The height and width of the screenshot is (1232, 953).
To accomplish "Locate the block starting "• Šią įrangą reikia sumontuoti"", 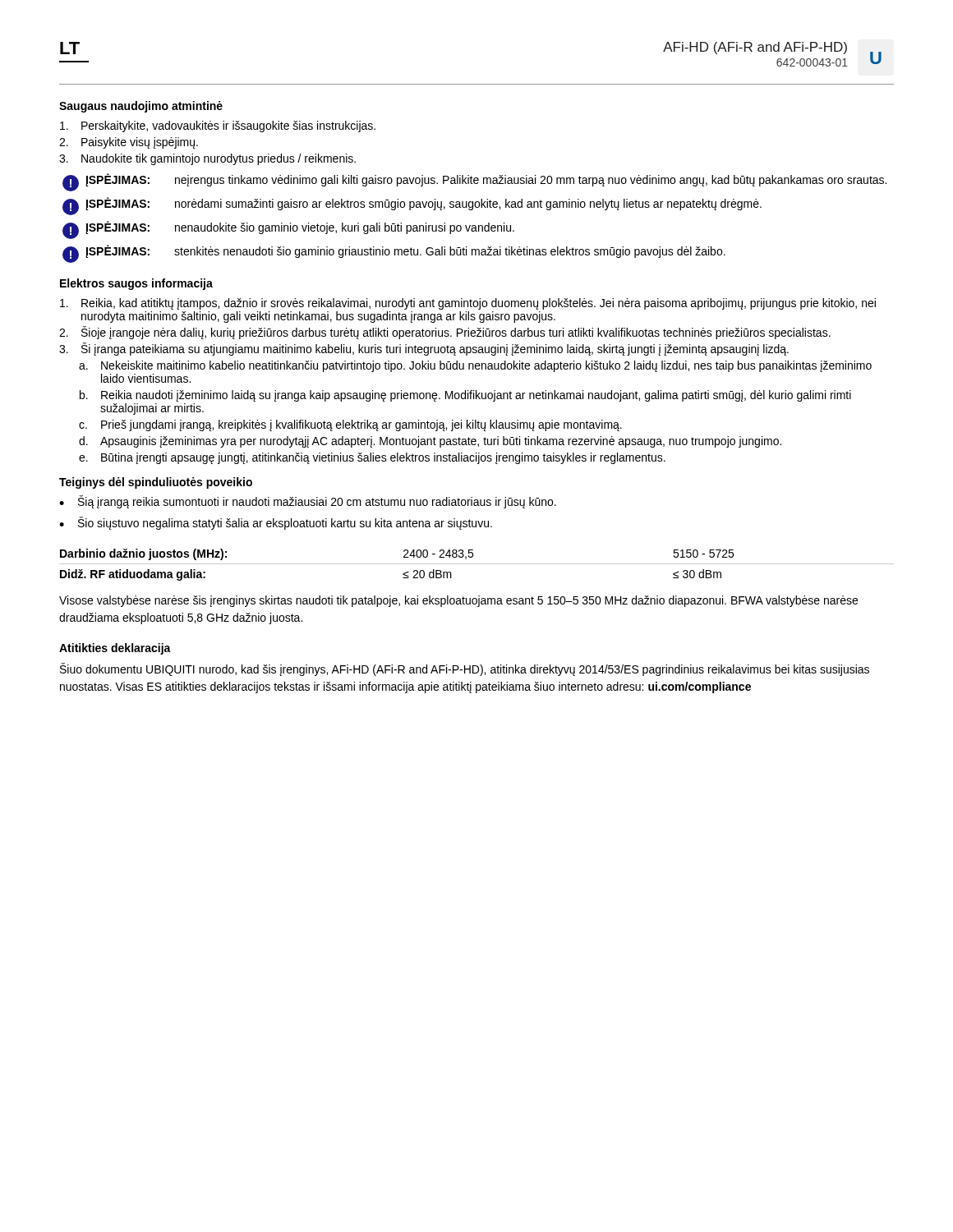I will click(308, 504).
